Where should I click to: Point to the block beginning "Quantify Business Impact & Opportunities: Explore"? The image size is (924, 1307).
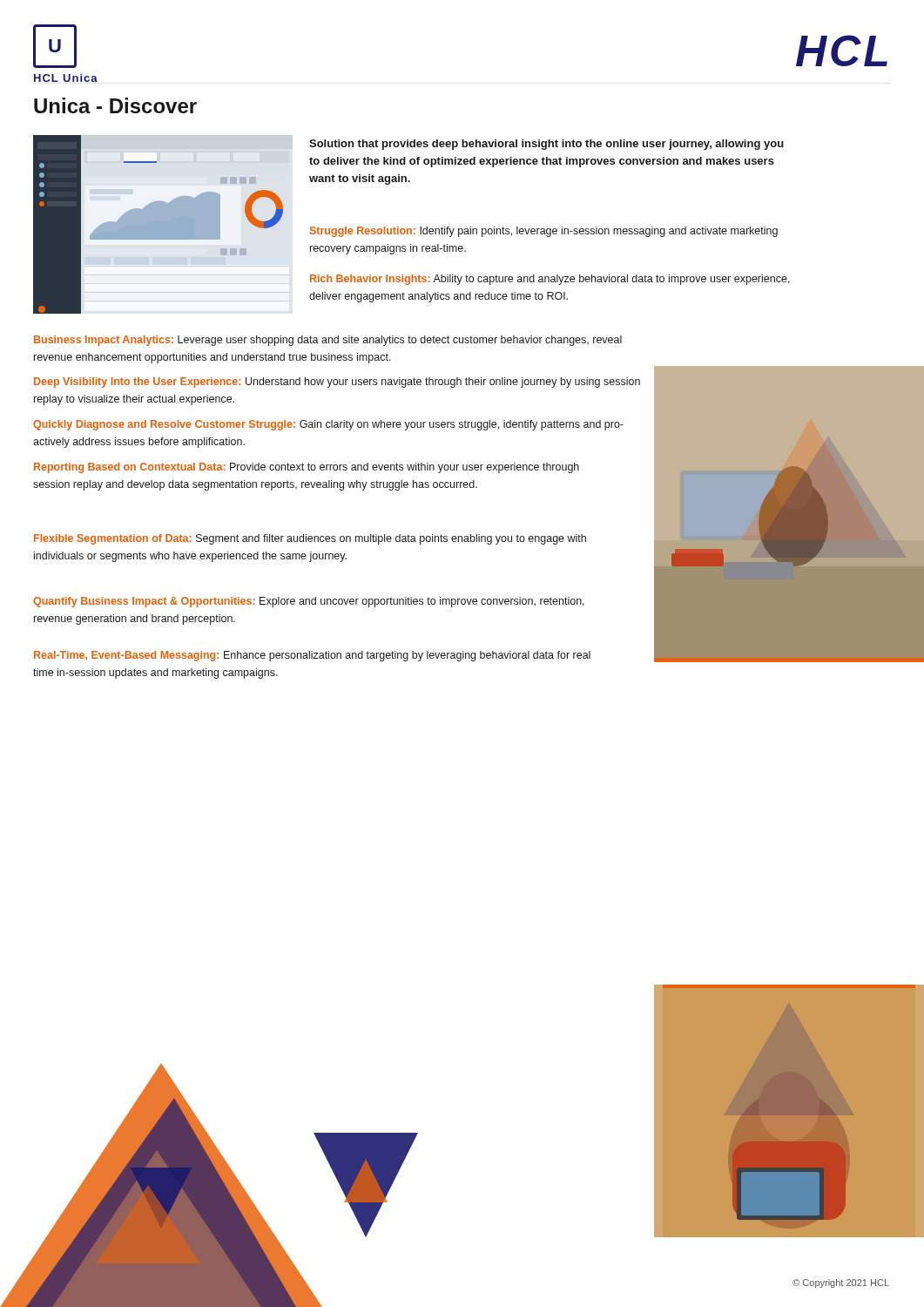pos(309,610)
